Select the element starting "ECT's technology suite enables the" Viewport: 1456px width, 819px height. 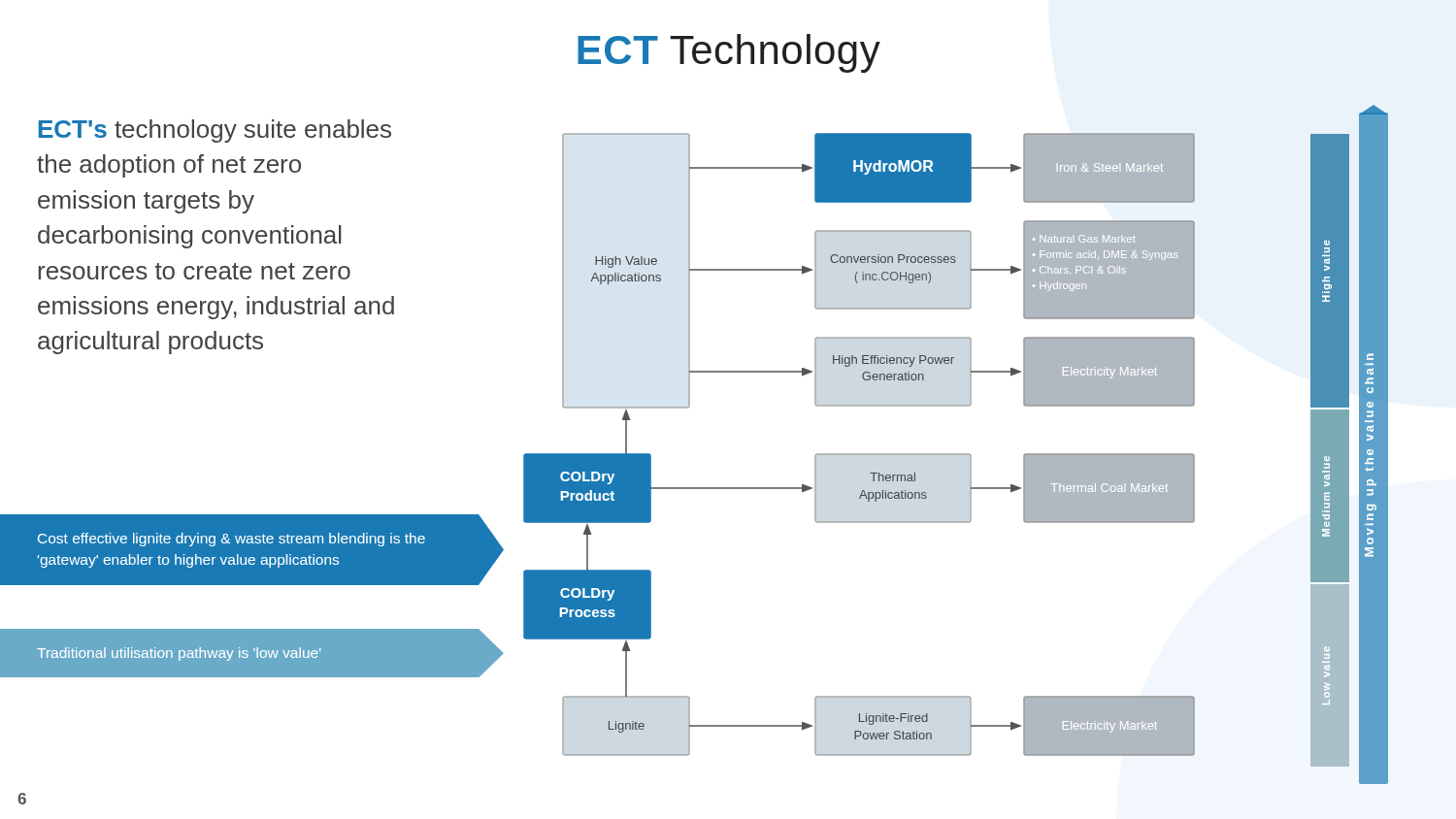(x=216, y=235)
